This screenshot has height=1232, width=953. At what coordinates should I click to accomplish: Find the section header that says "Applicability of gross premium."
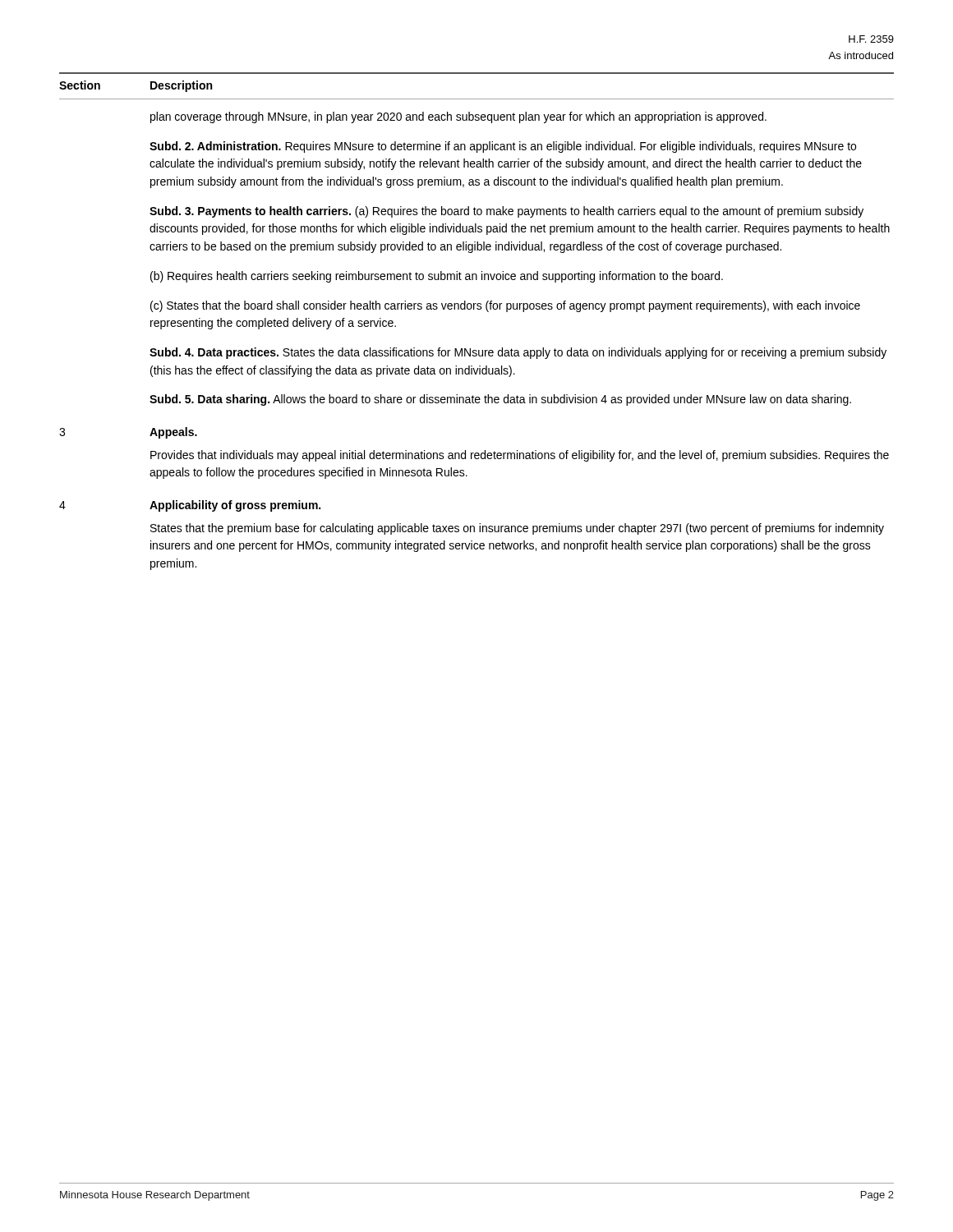[235, 505]
